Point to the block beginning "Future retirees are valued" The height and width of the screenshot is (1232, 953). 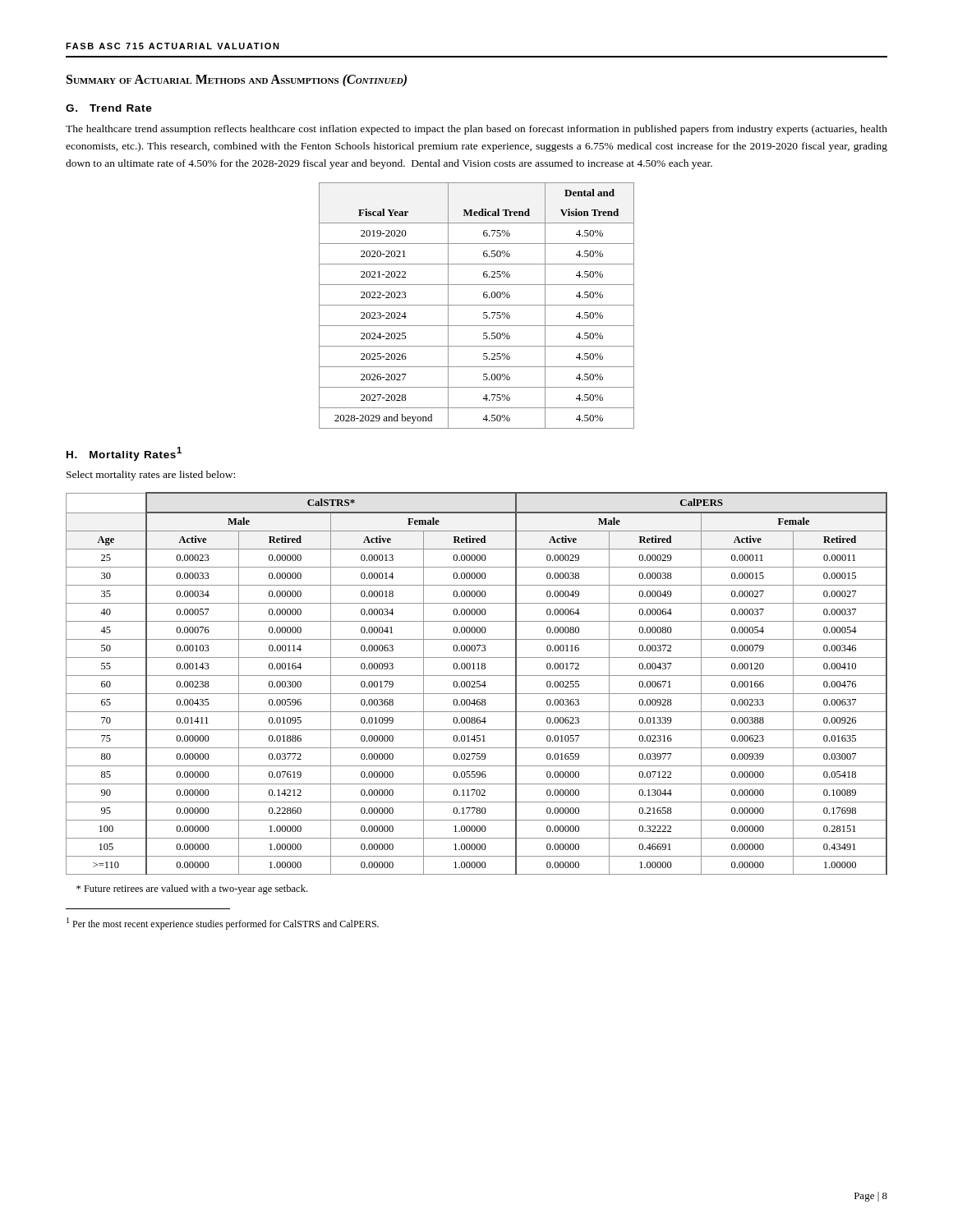[187, 889]
